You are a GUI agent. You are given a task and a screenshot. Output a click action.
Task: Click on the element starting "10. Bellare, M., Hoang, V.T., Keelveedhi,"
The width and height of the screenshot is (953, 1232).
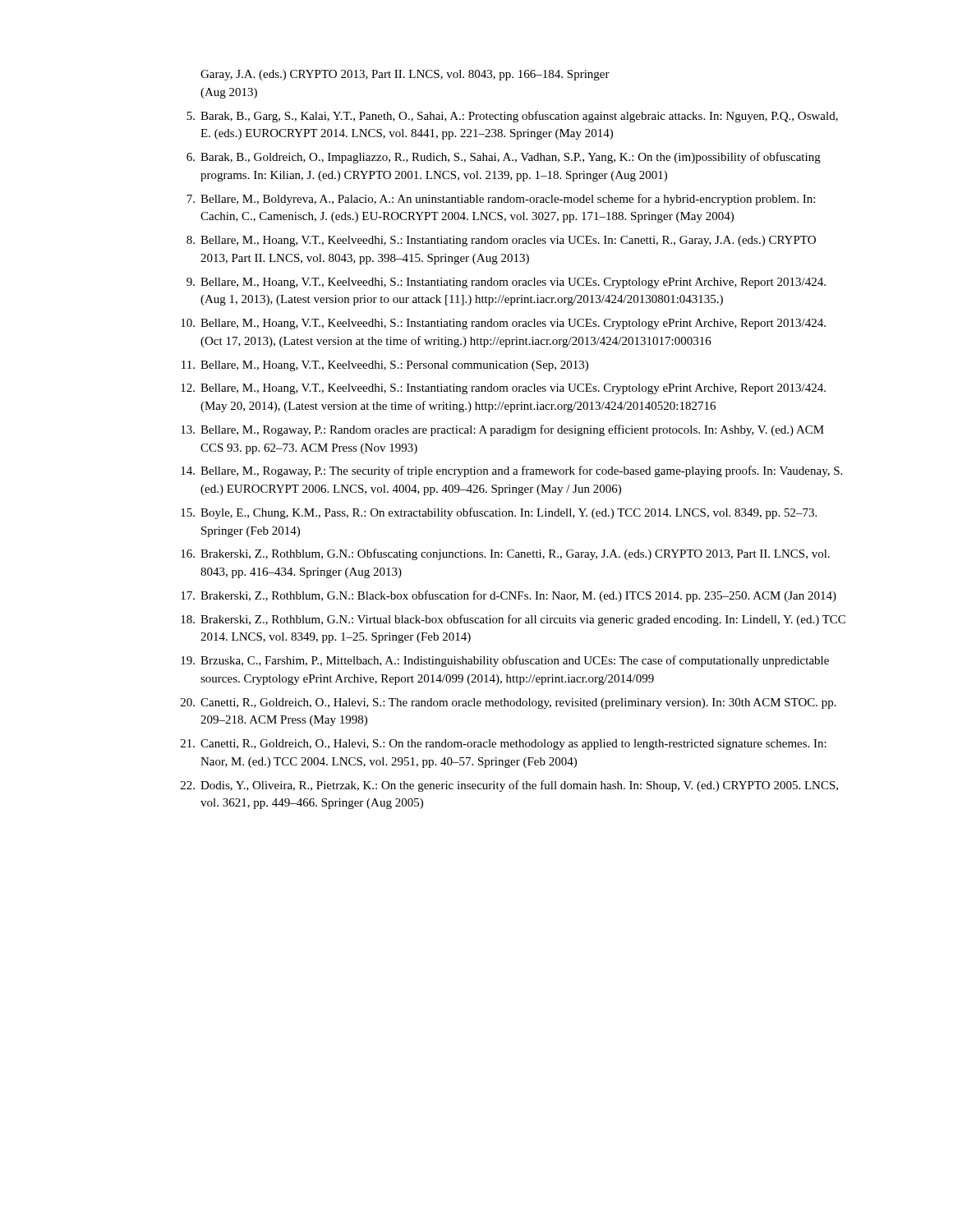pyautogui.click(x=505, y=332)
